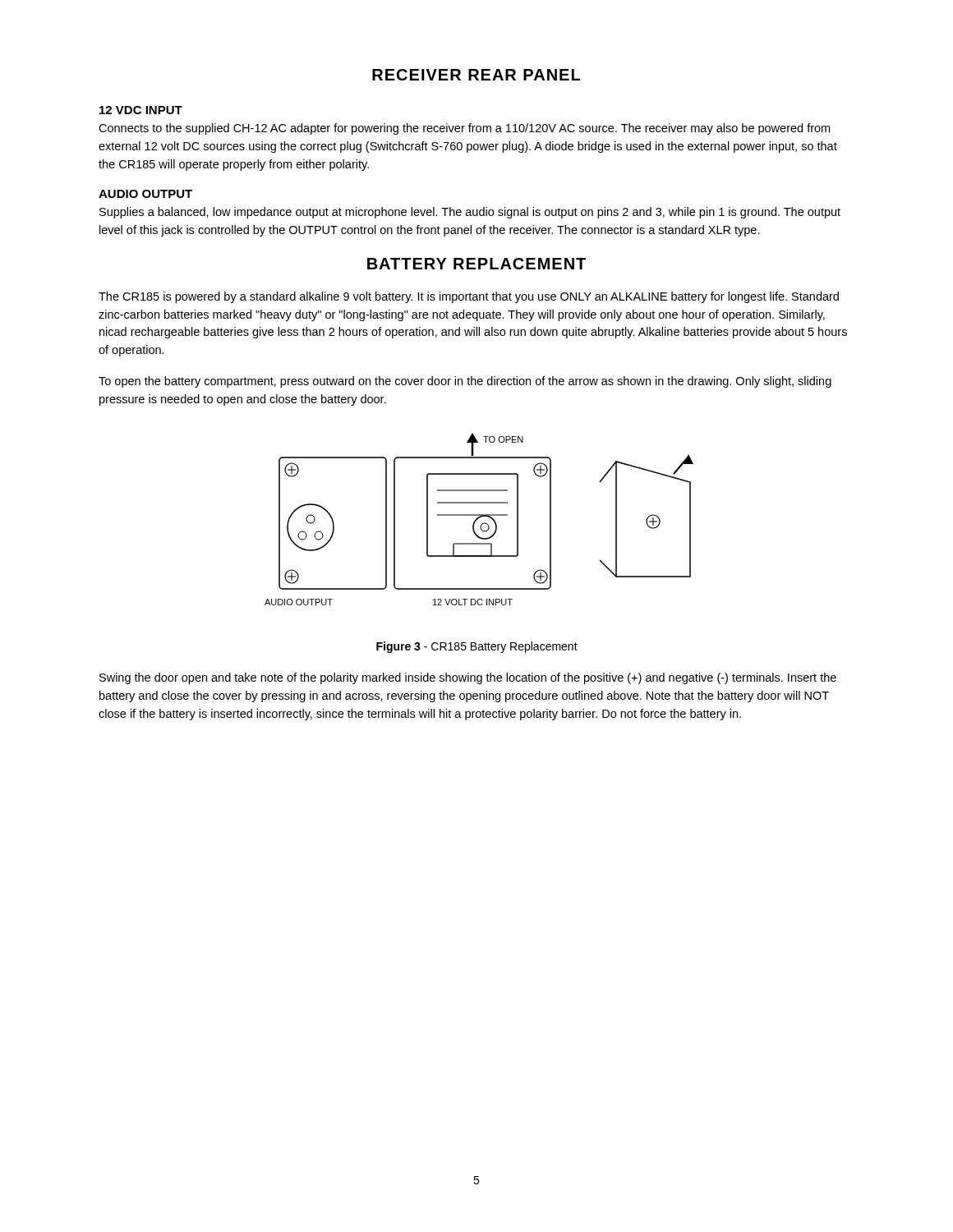This screenshot has width=953, height=1232.
Task: Find the region starting "Swing the door open and take note"
Action: point(468,696)
